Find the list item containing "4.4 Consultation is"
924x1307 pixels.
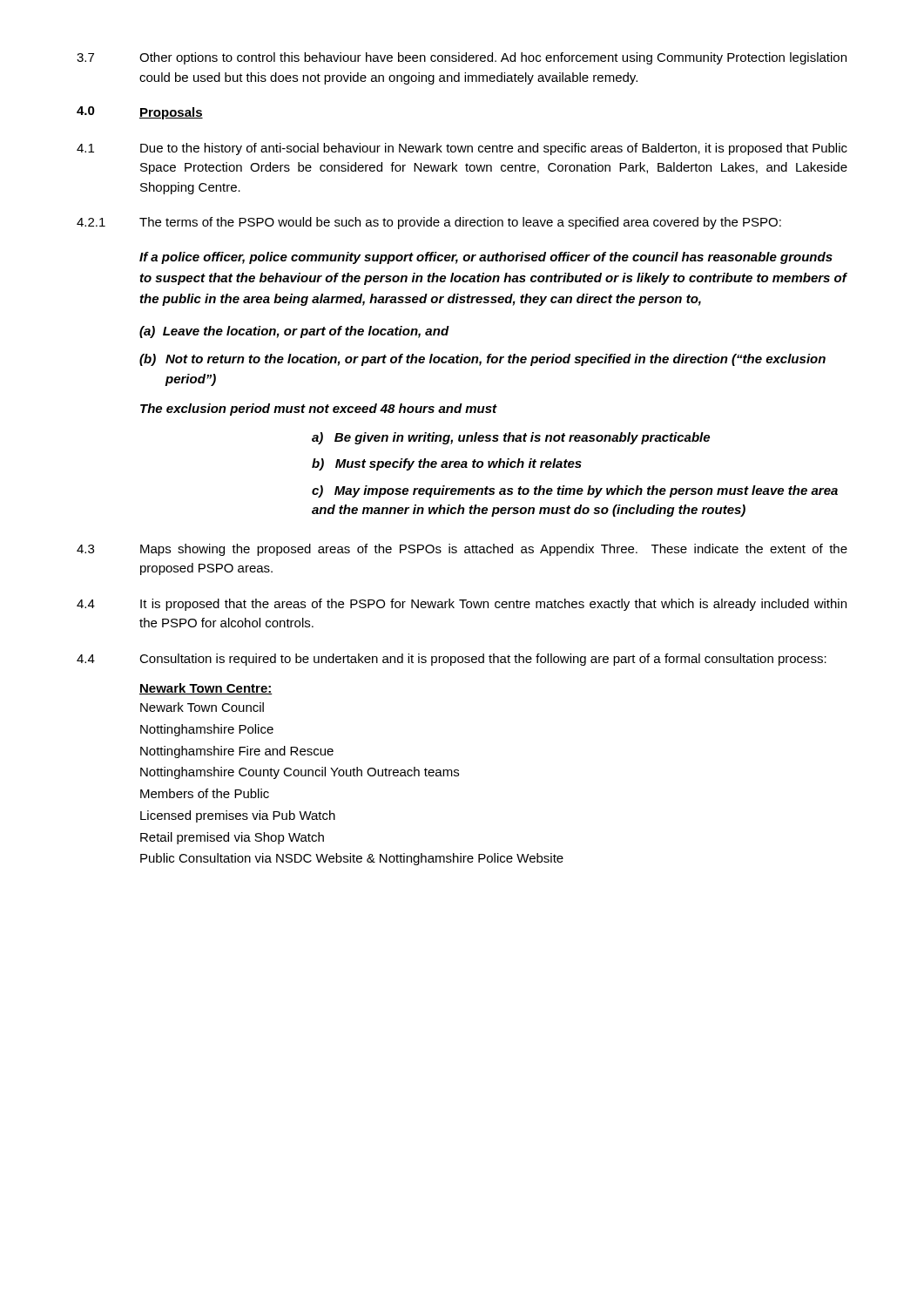462,658
